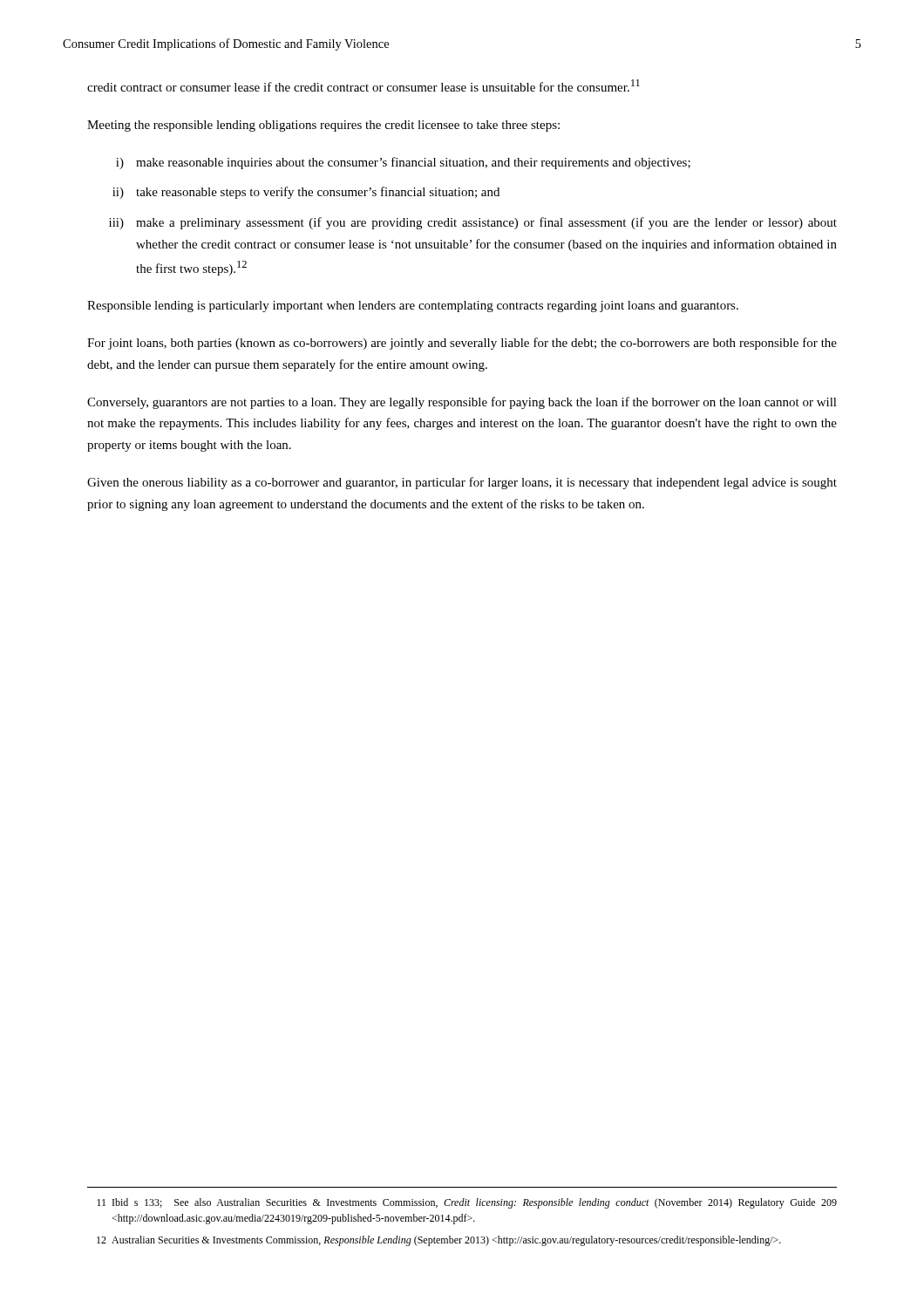The width and height of the screenshot is (924, 1308).
Task: Click on the text starting "iii) make a preliminary assessment (if you are"
Action: tap(462, 246)
